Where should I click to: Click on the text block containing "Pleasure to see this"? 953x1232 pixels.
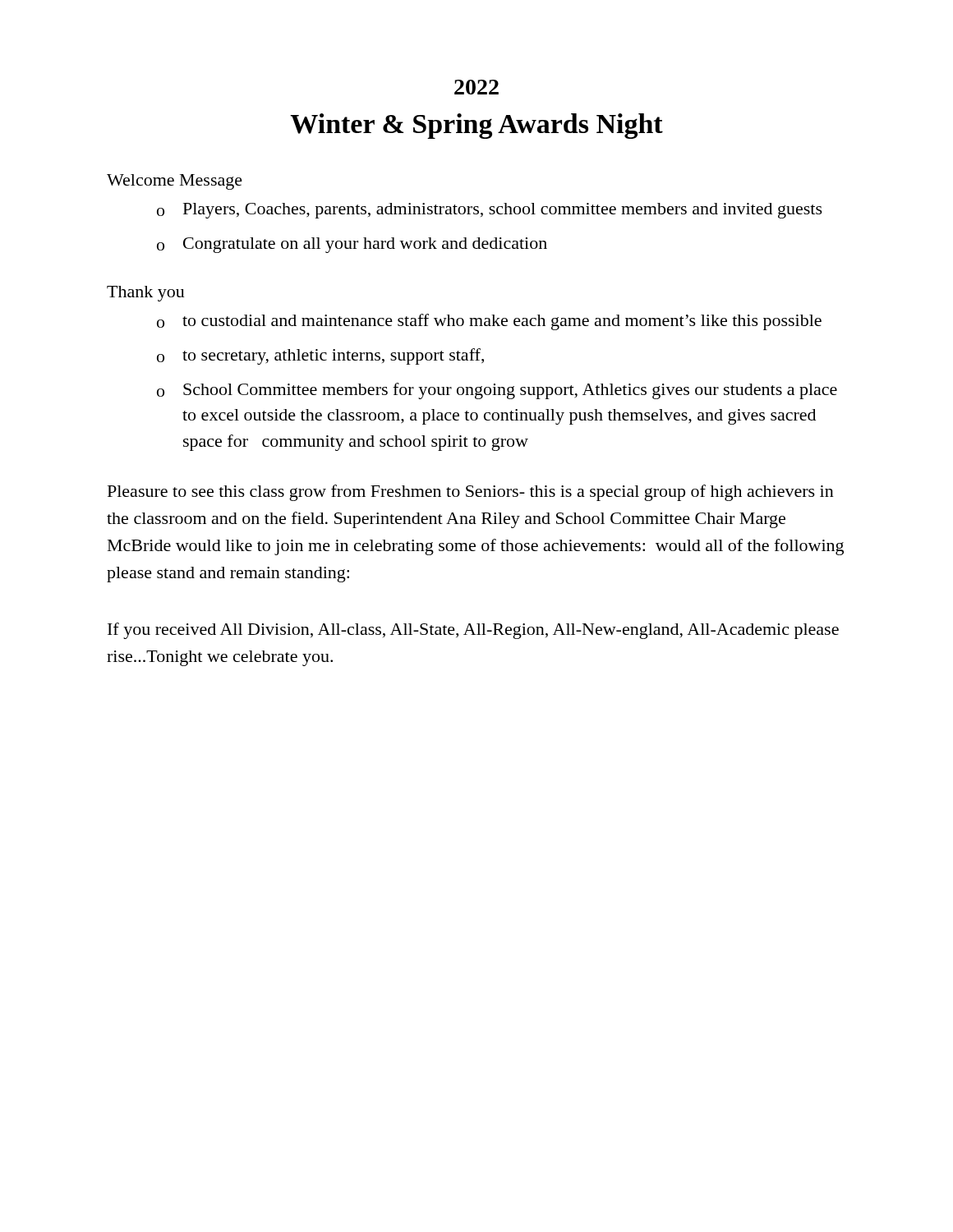coord(475,532)
